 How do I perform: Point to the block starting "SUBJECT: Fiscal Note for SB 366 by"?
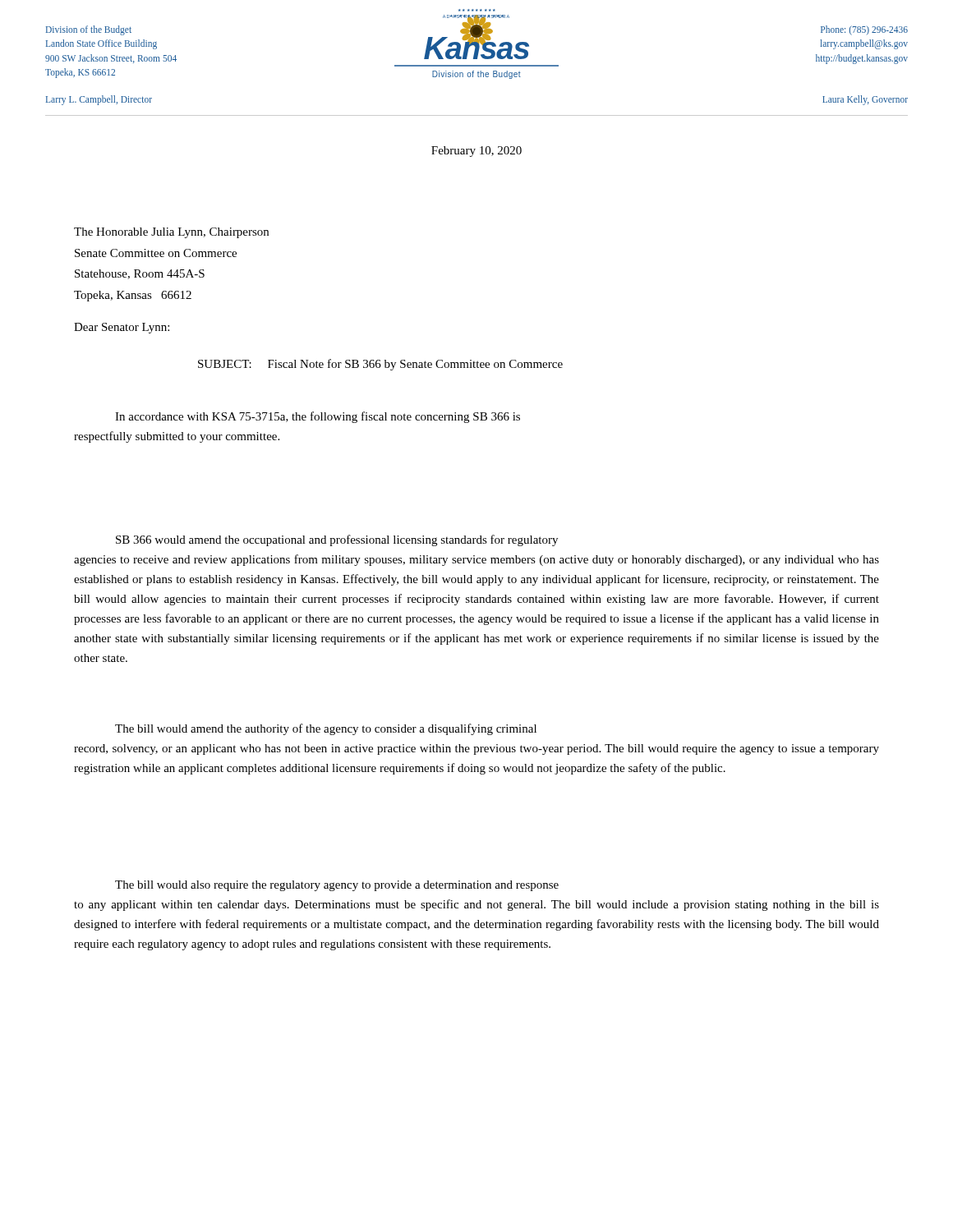318,364
